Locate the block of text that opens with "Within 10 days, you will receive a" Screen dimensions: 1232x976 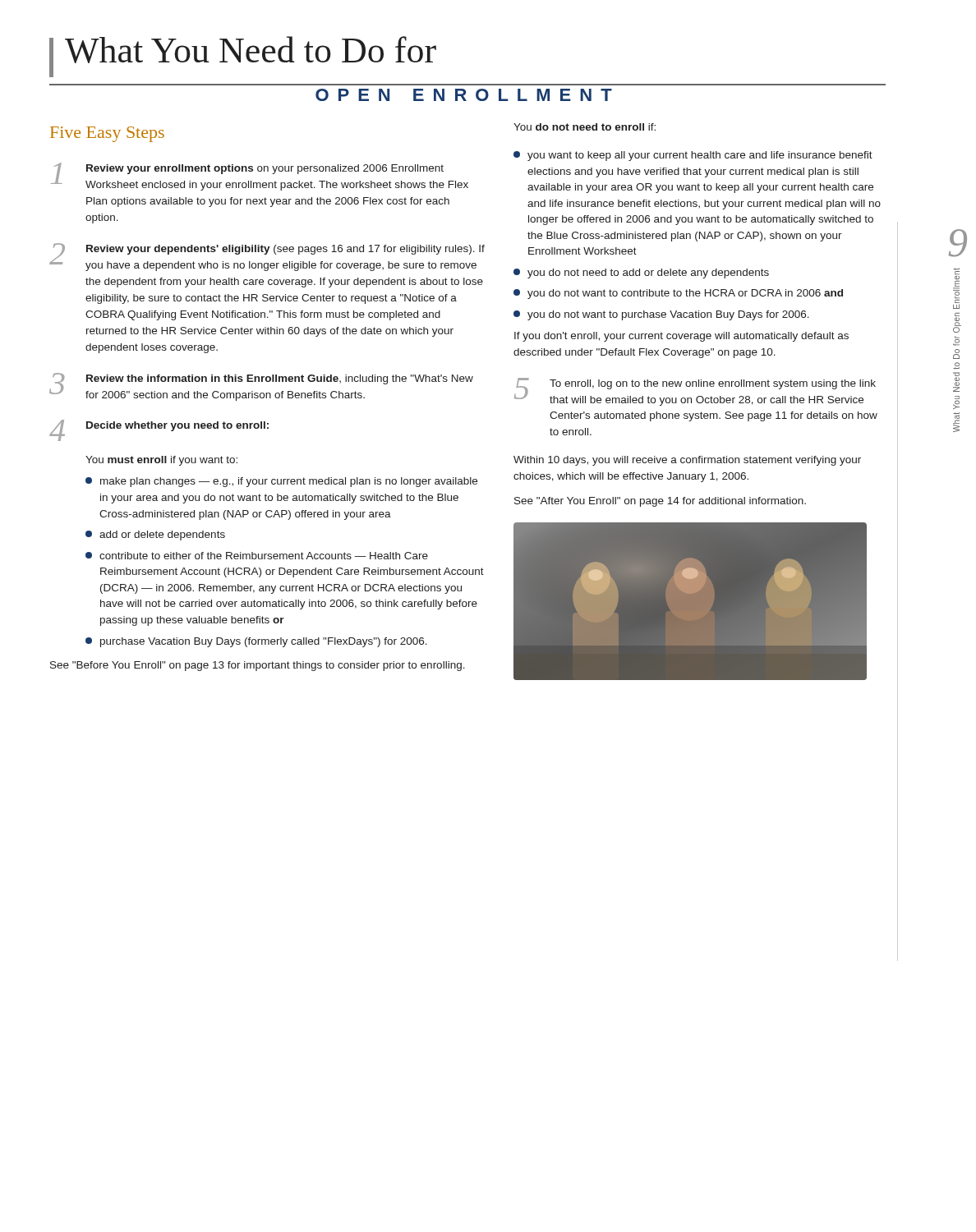pyautogui.click(x=687, y=468)
